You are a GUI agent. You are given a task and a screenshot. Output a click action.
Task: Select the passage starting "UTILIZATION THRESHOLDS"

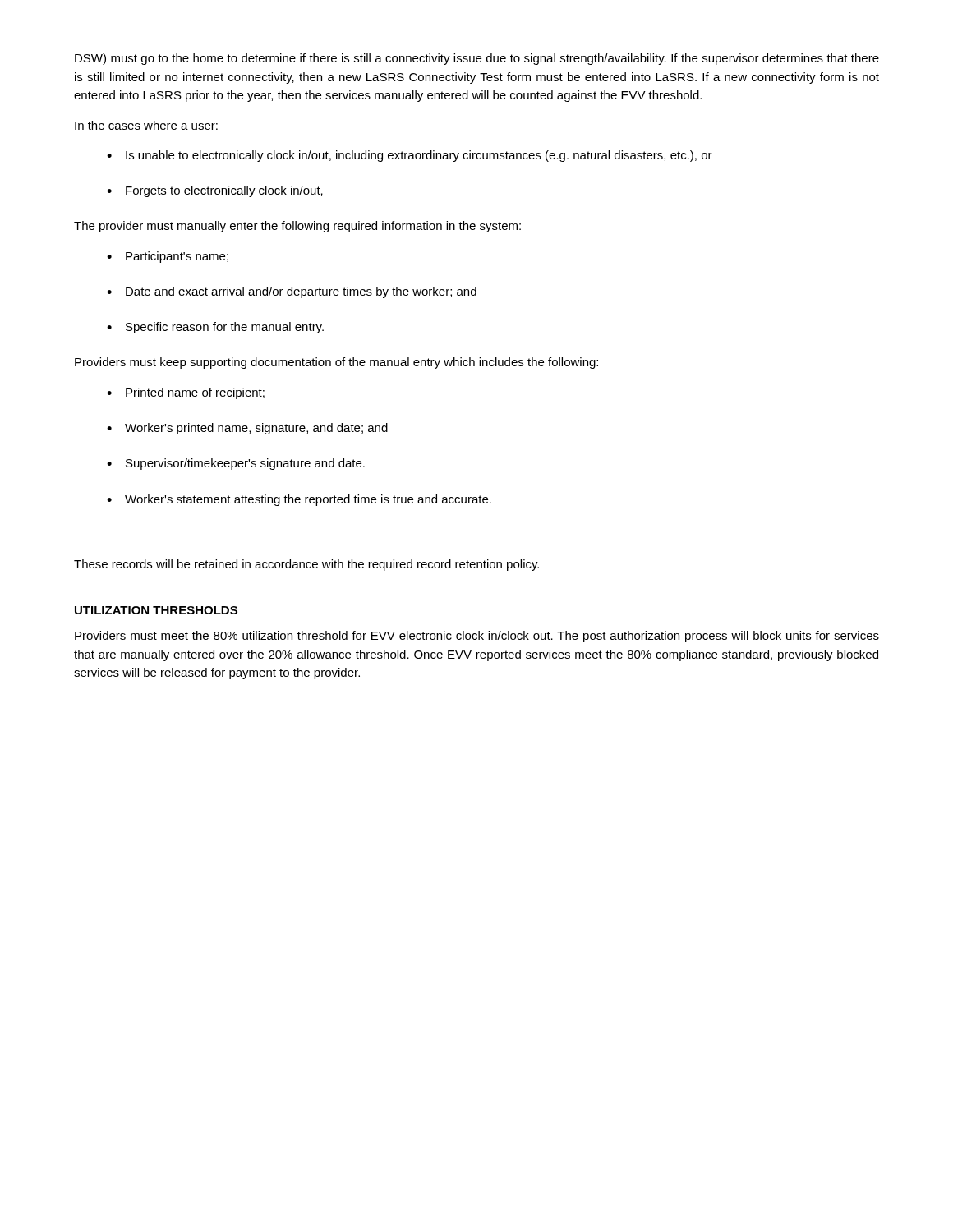point(156,610)
